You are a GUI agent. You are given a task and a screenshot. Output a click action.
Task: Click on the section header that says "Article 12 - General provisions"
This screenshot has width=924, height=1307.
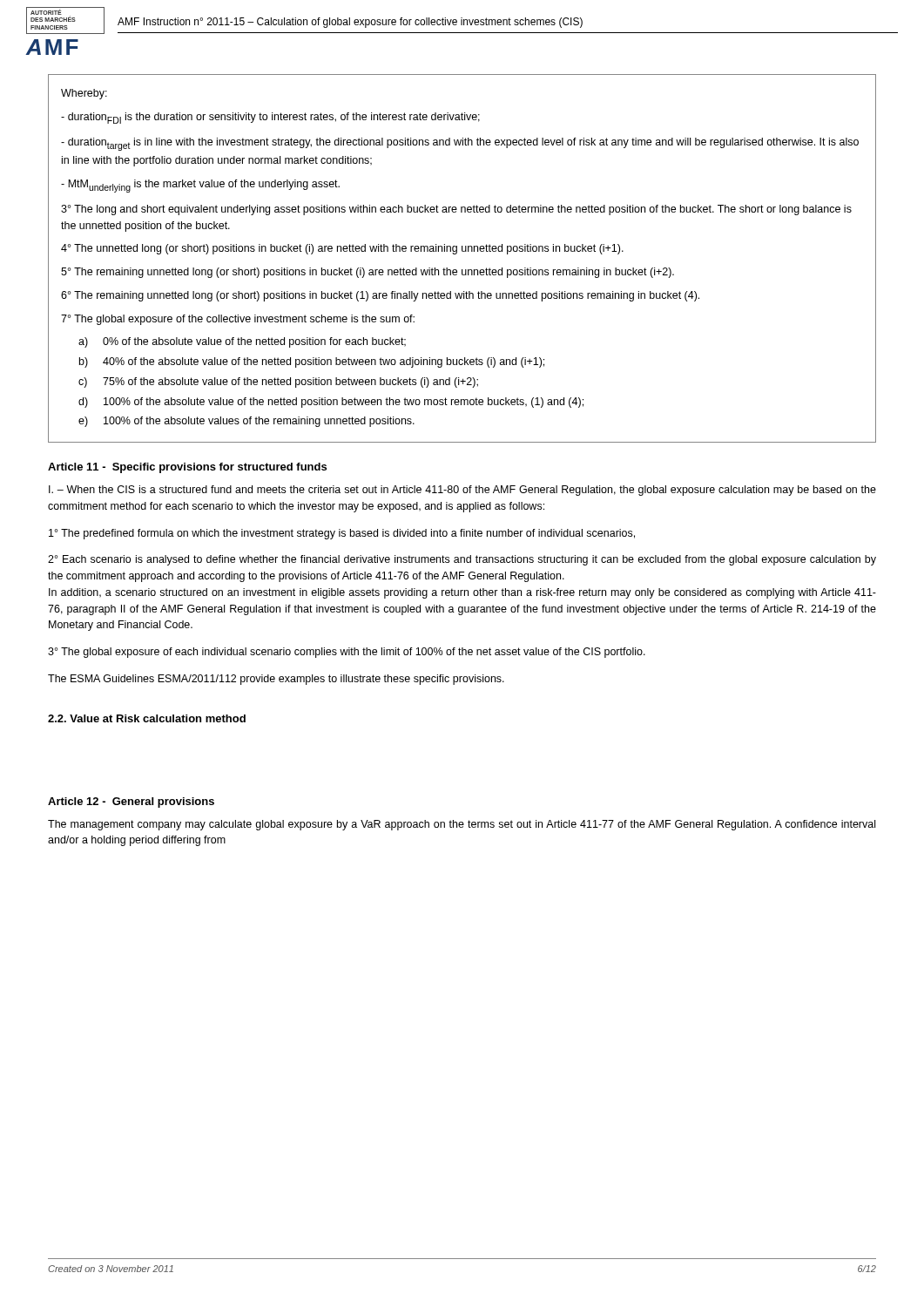pos(131,801)
